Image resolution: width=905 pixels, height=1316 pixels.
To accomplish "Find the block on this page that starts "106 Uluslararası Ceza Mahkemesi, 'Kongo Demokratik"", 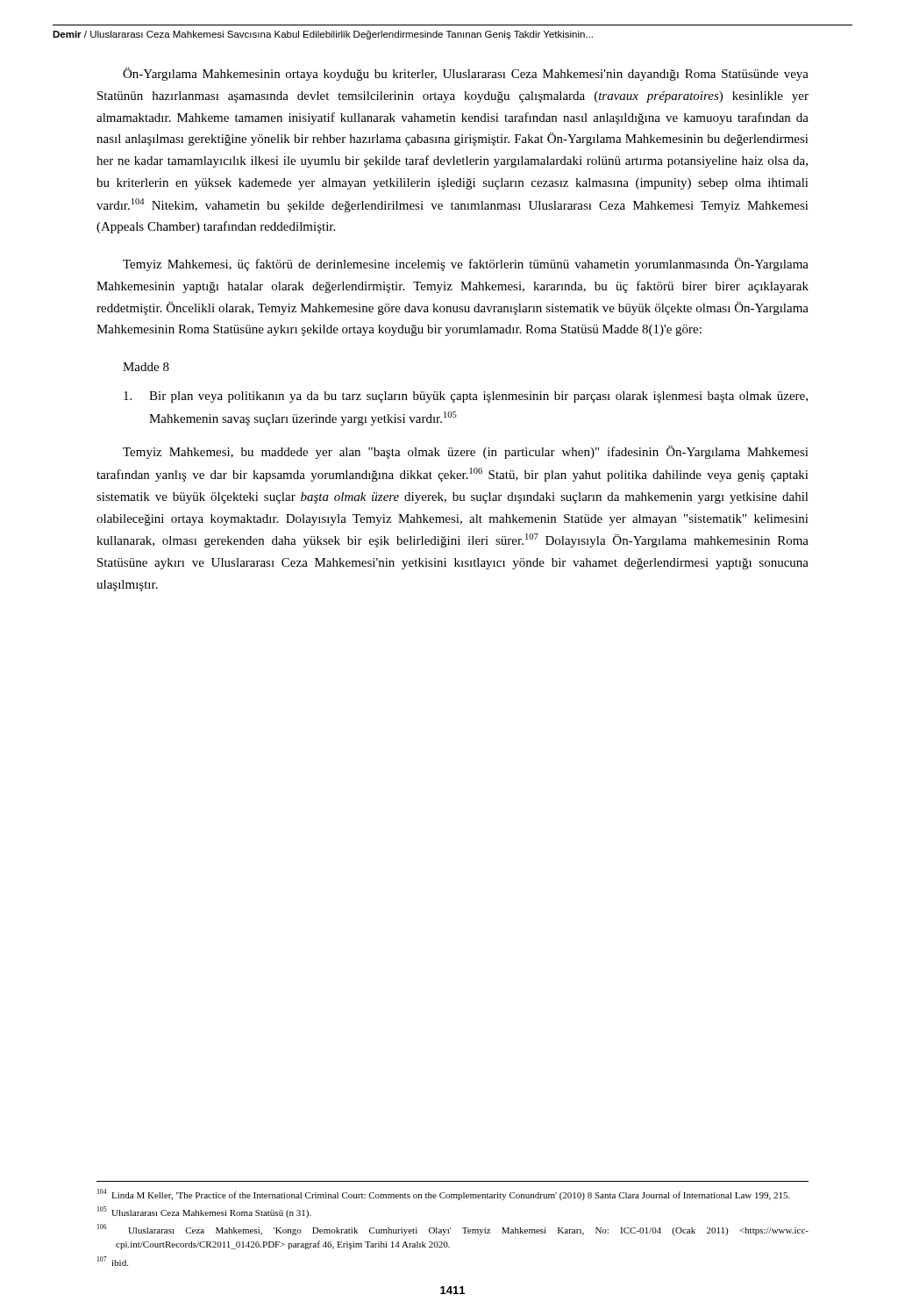I will [x=452, y=1236].
